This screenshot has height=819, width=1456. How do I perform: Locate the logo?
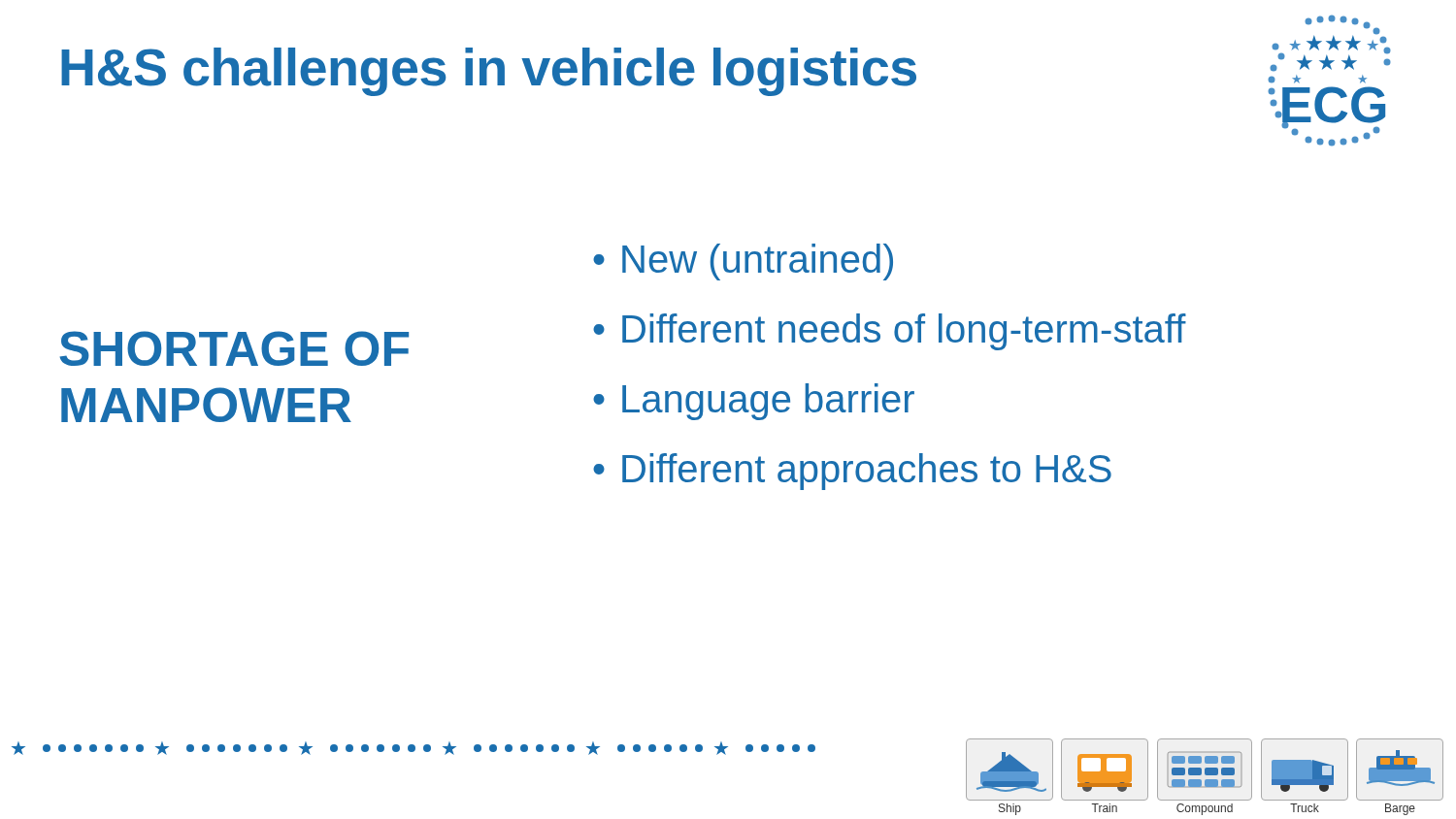[x=1331, y=82]
